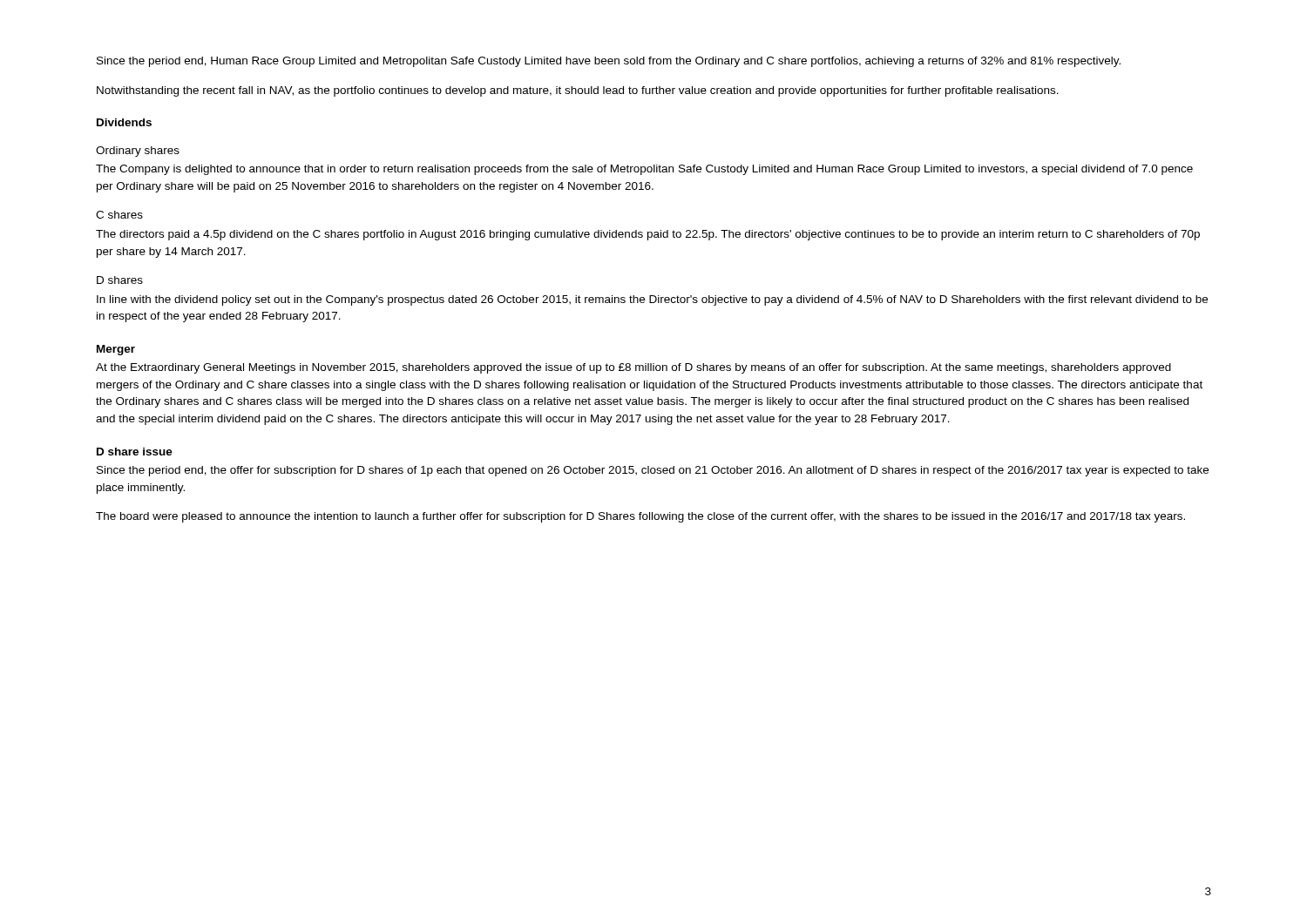Viewport: 1307px width, 924px height.
Task: Click on the text starting "Since the period end, Human Race Group"
Action: (x=609, y=61)
